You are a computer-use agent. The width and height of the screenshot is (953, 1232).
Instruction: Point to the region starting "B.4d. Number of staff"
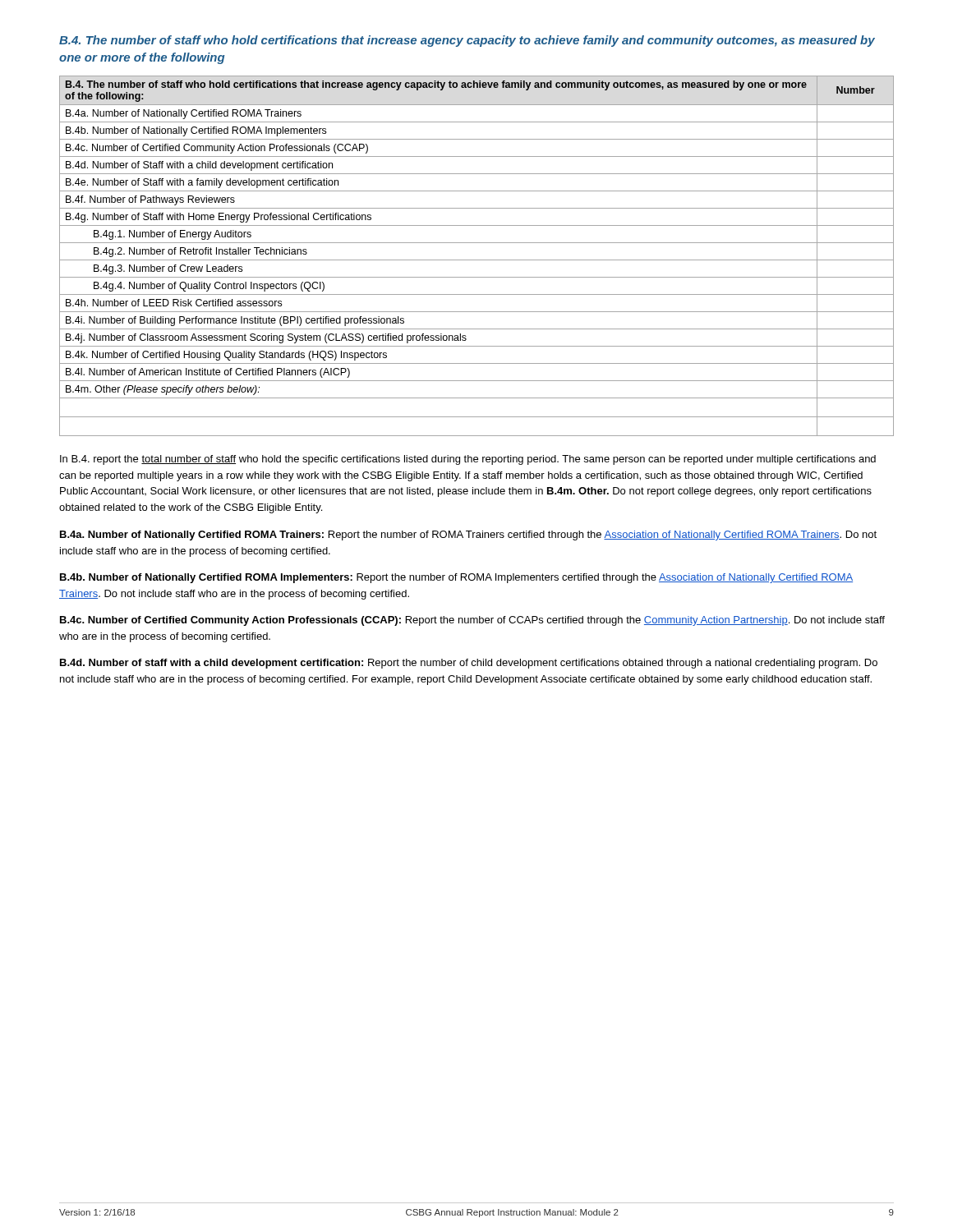click(x=468, y=670)
